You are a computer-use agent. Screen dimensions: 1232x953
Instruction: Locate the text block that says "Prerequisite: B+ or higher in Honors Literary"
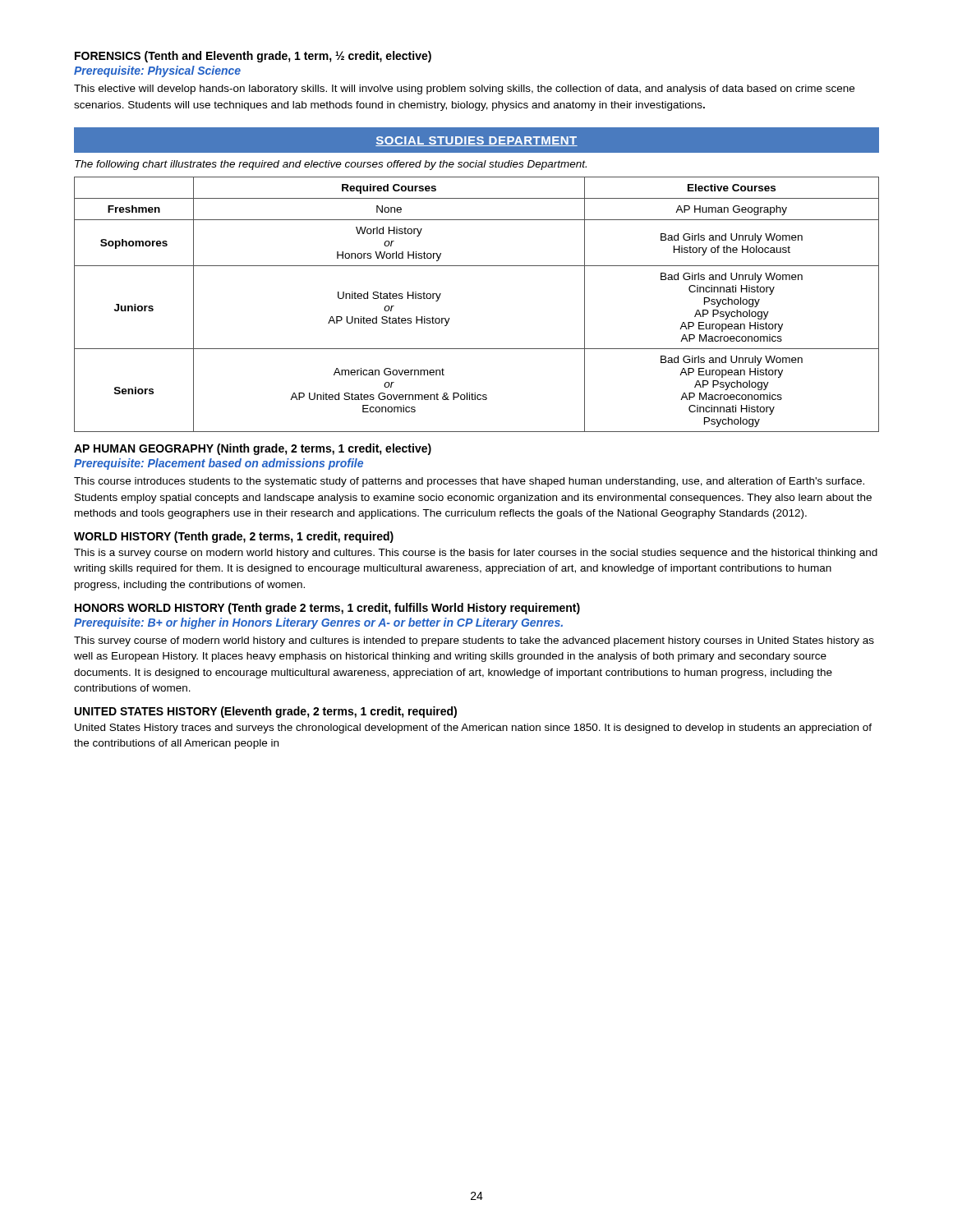coord(319,622)
